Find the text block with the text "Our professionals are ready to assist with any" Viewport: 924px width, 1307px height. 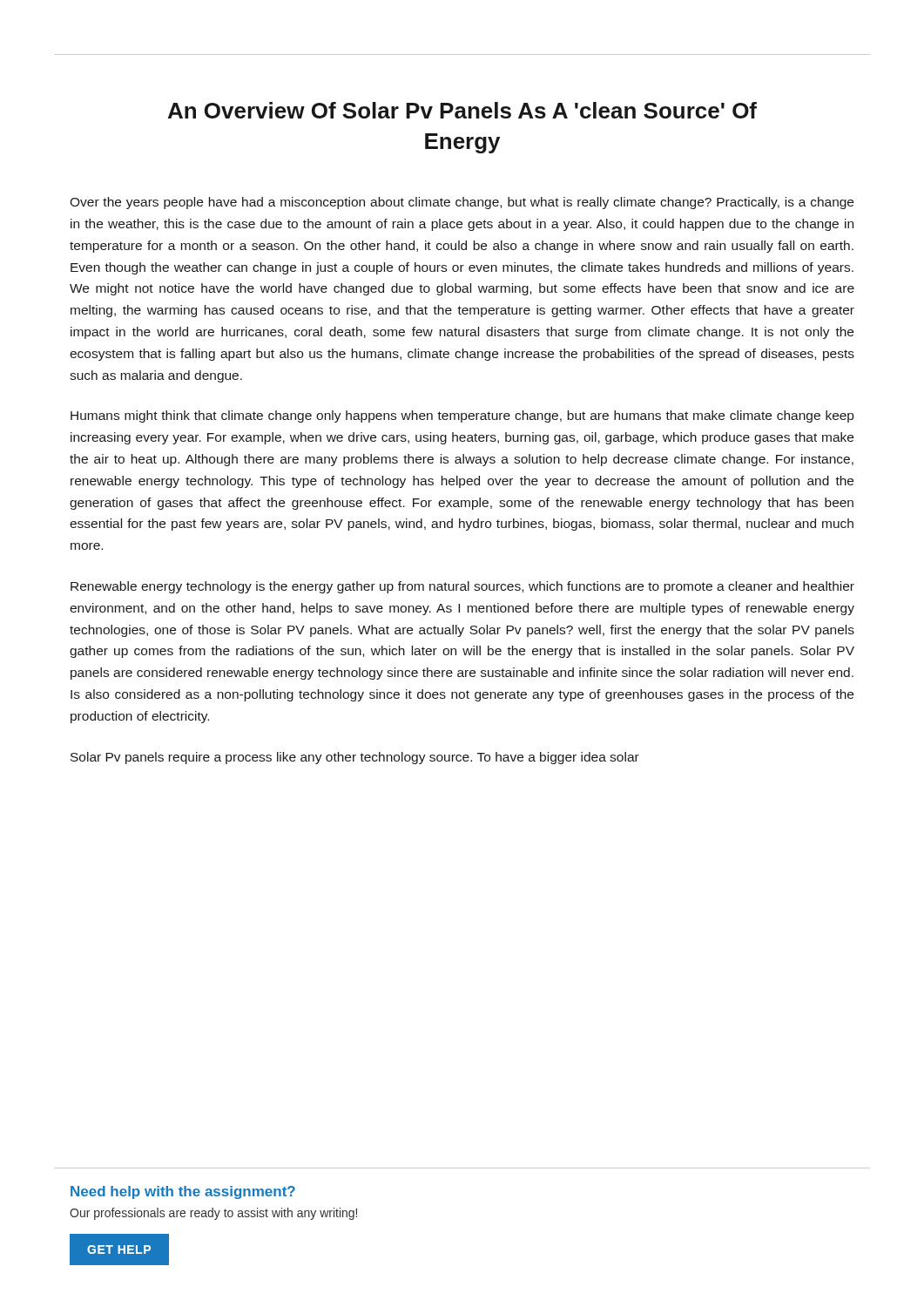point(214,1213)
